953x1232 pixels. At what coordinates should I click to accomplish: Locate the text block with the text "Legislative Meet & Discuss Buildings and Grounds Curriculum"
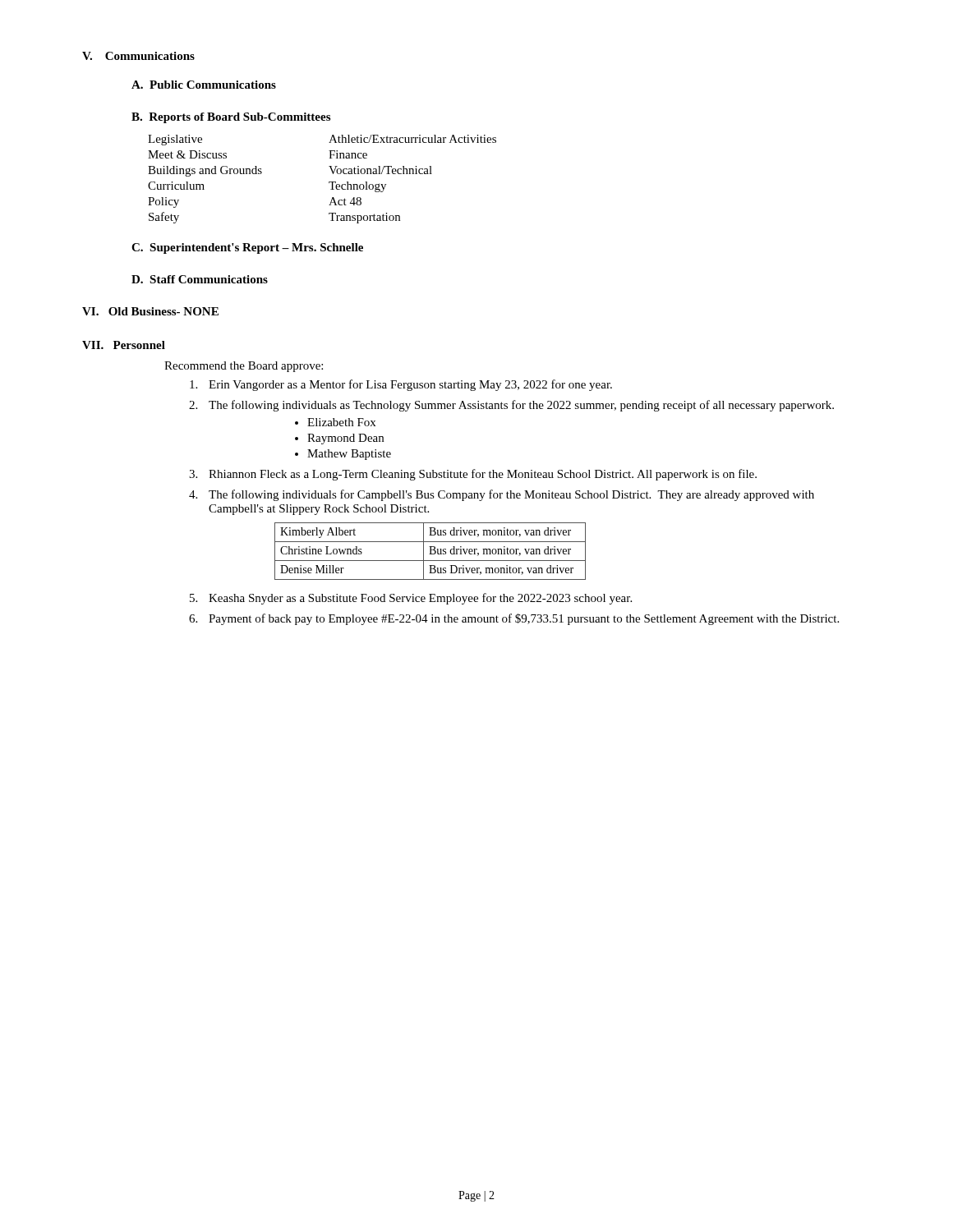[361, 179]
